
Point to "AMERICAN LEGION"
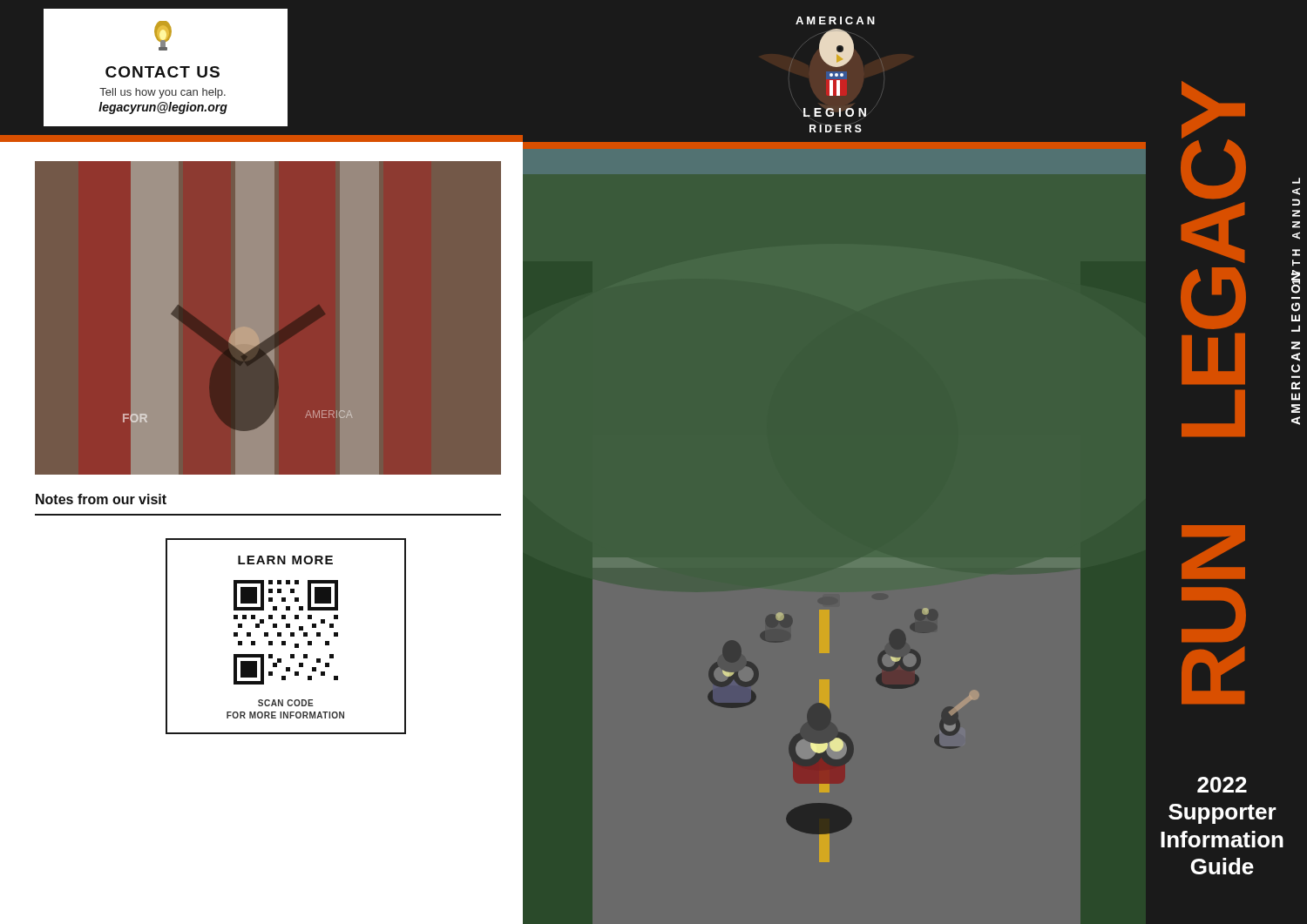[x=1296, y=347]
